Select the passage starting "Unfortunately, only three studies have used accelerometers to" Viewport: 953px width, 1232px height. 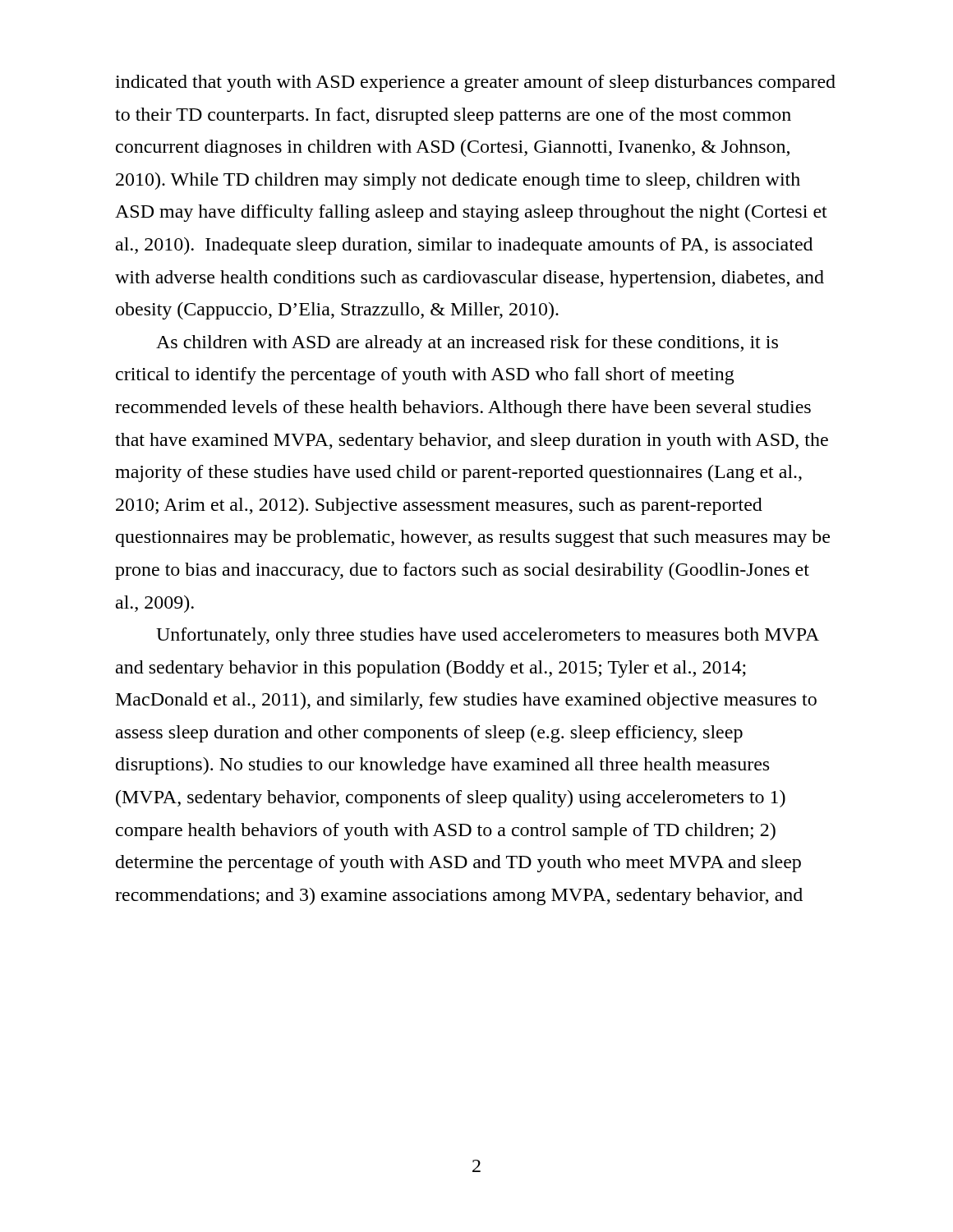476,765
